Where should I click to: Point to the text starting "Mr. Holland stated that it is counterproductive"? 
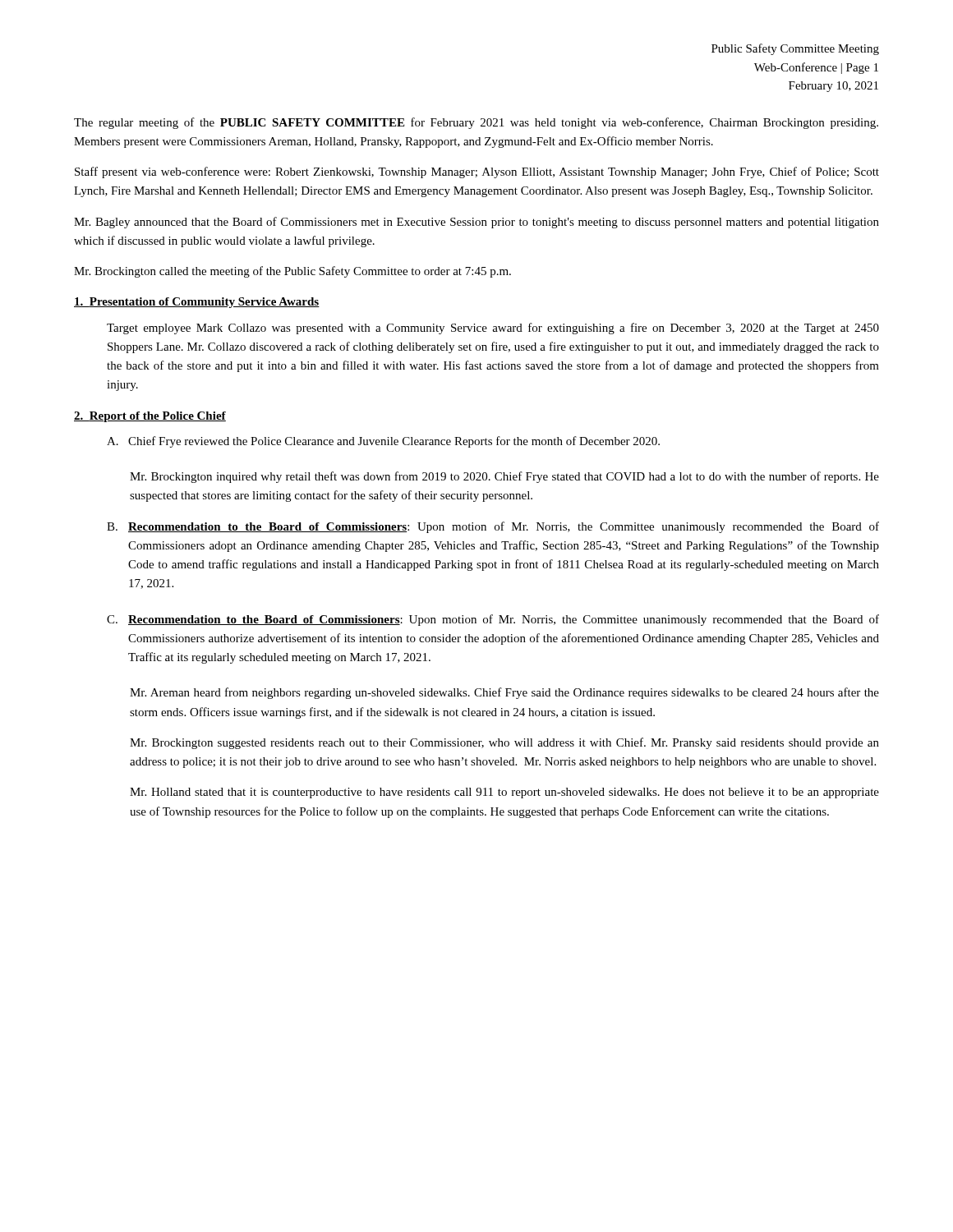504,802
